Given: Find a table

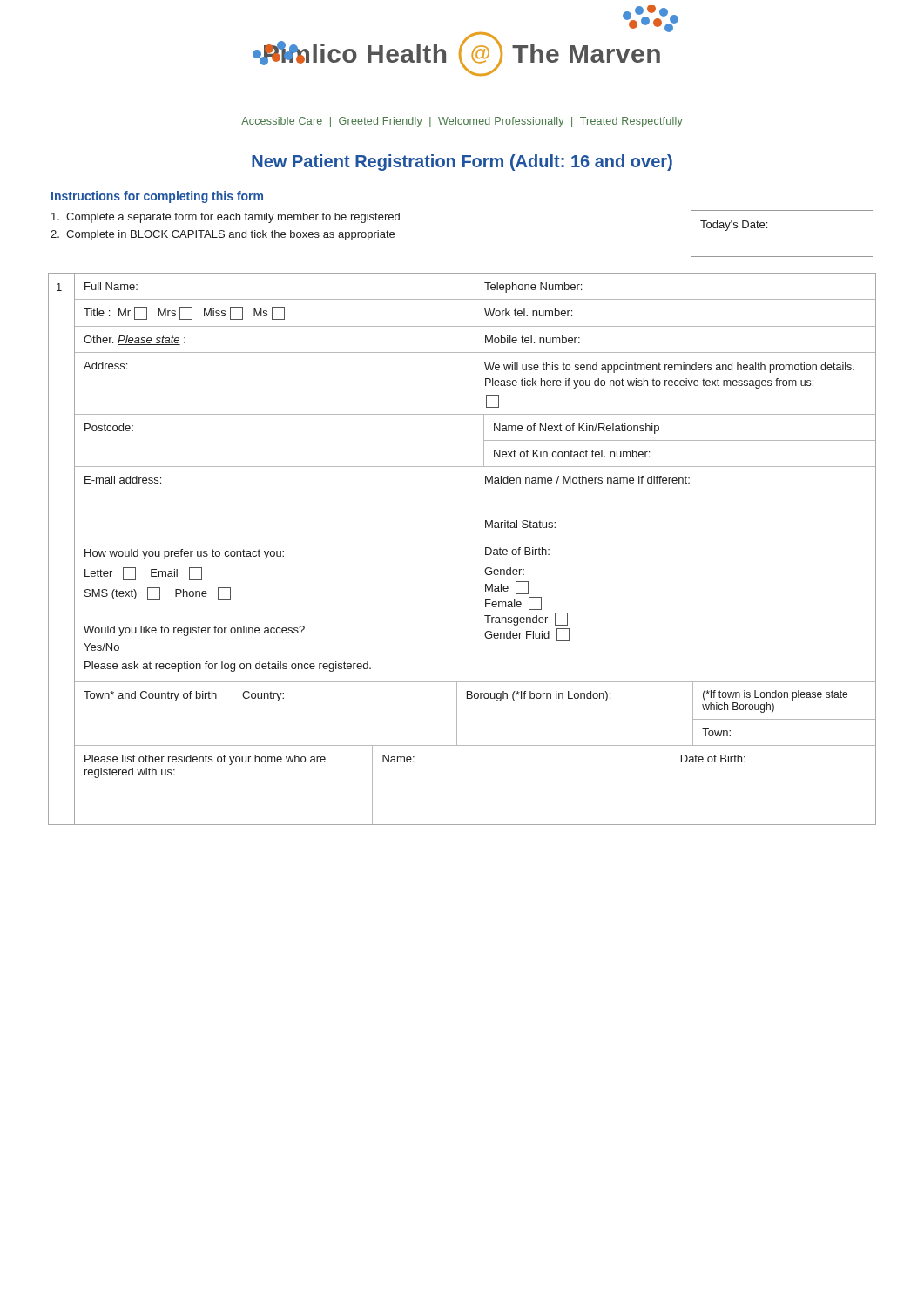Looking at the screenshot, I should click(x=462, y=549).
